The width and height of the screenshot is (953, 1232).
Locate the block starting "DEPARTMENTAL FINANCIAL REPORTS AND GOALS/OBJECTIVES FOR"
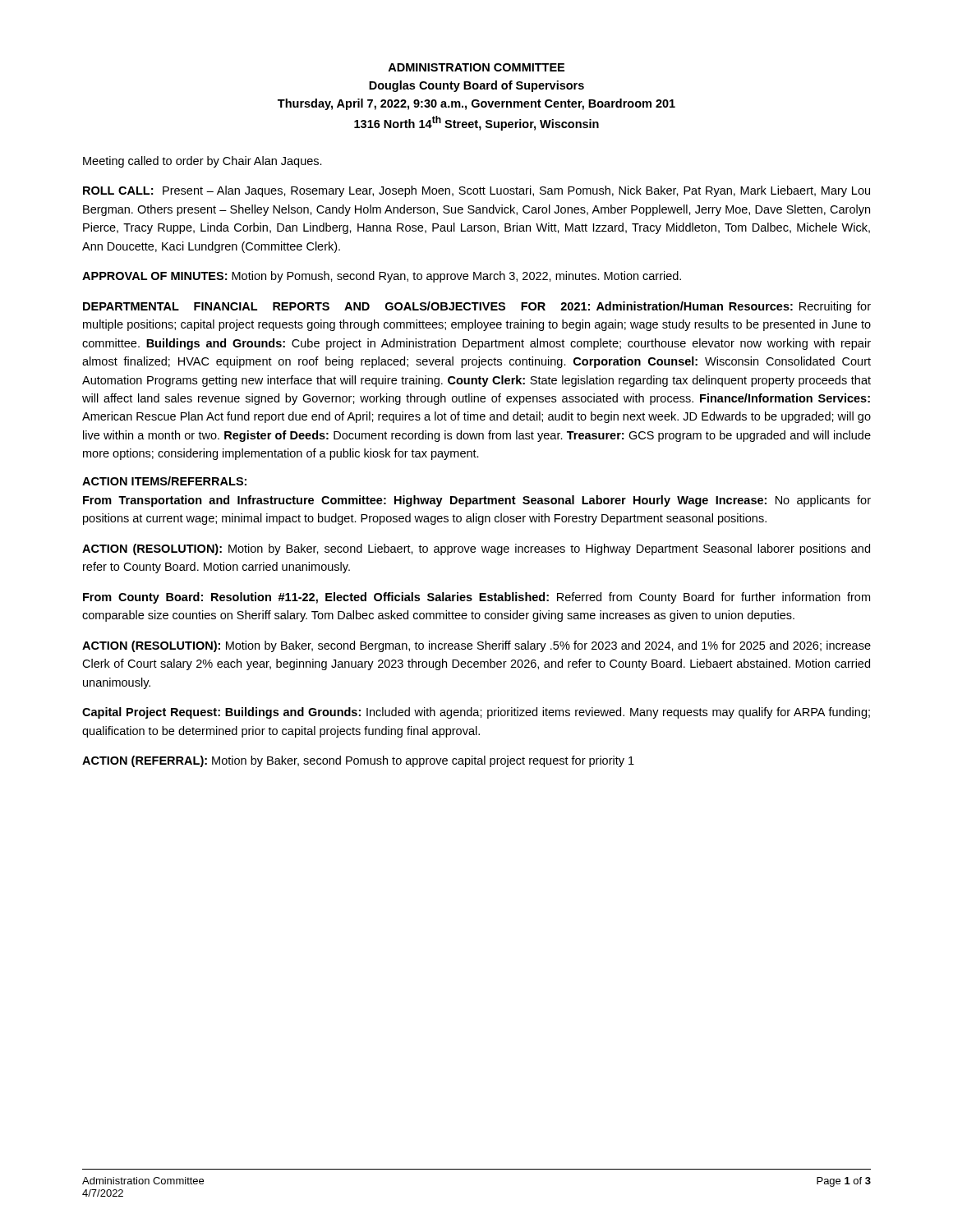click(x=476, y=380)
